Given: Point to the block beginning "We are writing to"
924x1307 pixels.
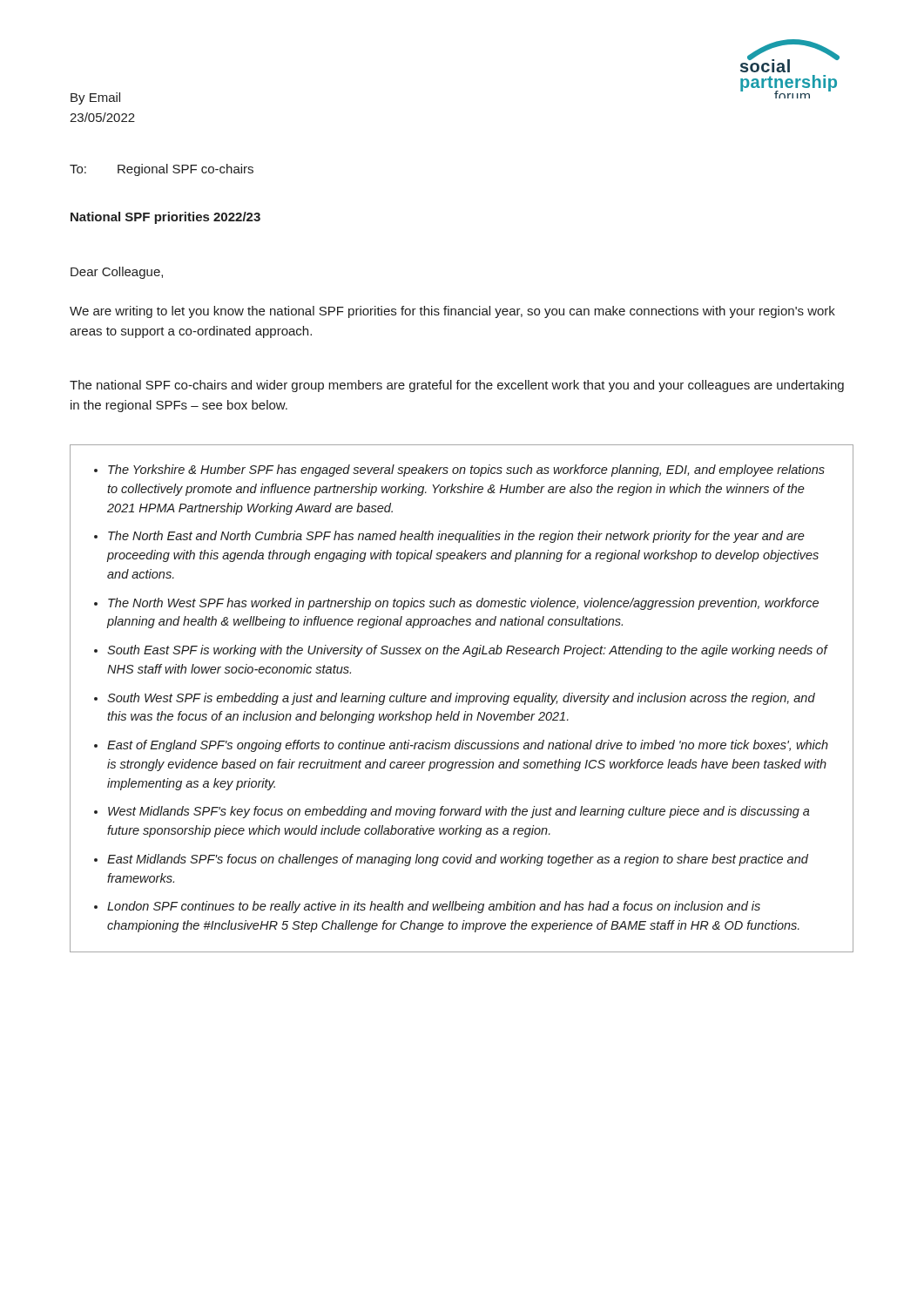Looking at the screenshot, I should (462, 321).
